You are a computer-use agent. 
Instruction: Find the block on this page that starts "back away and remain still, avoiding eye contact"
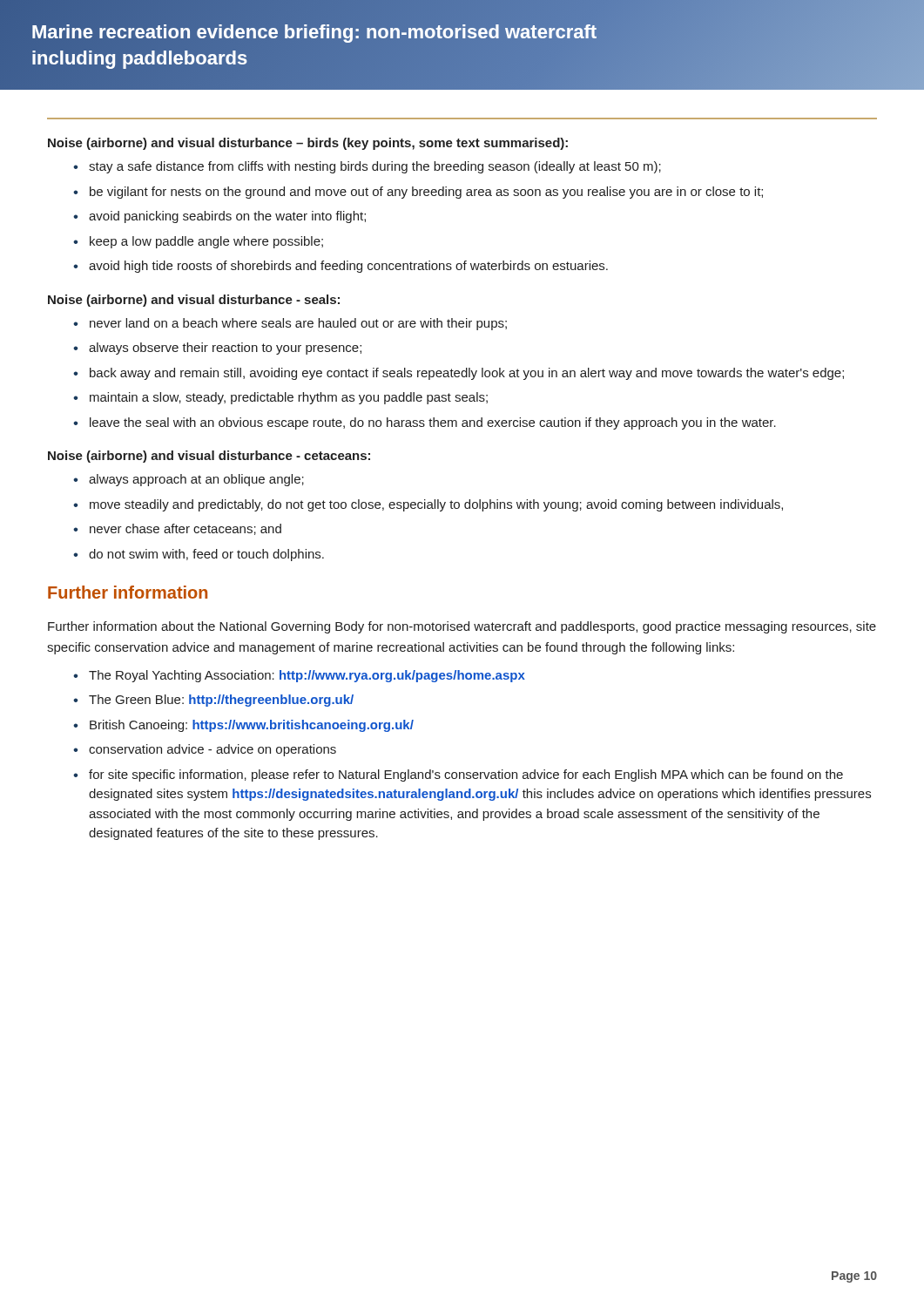tap(467, 372)
